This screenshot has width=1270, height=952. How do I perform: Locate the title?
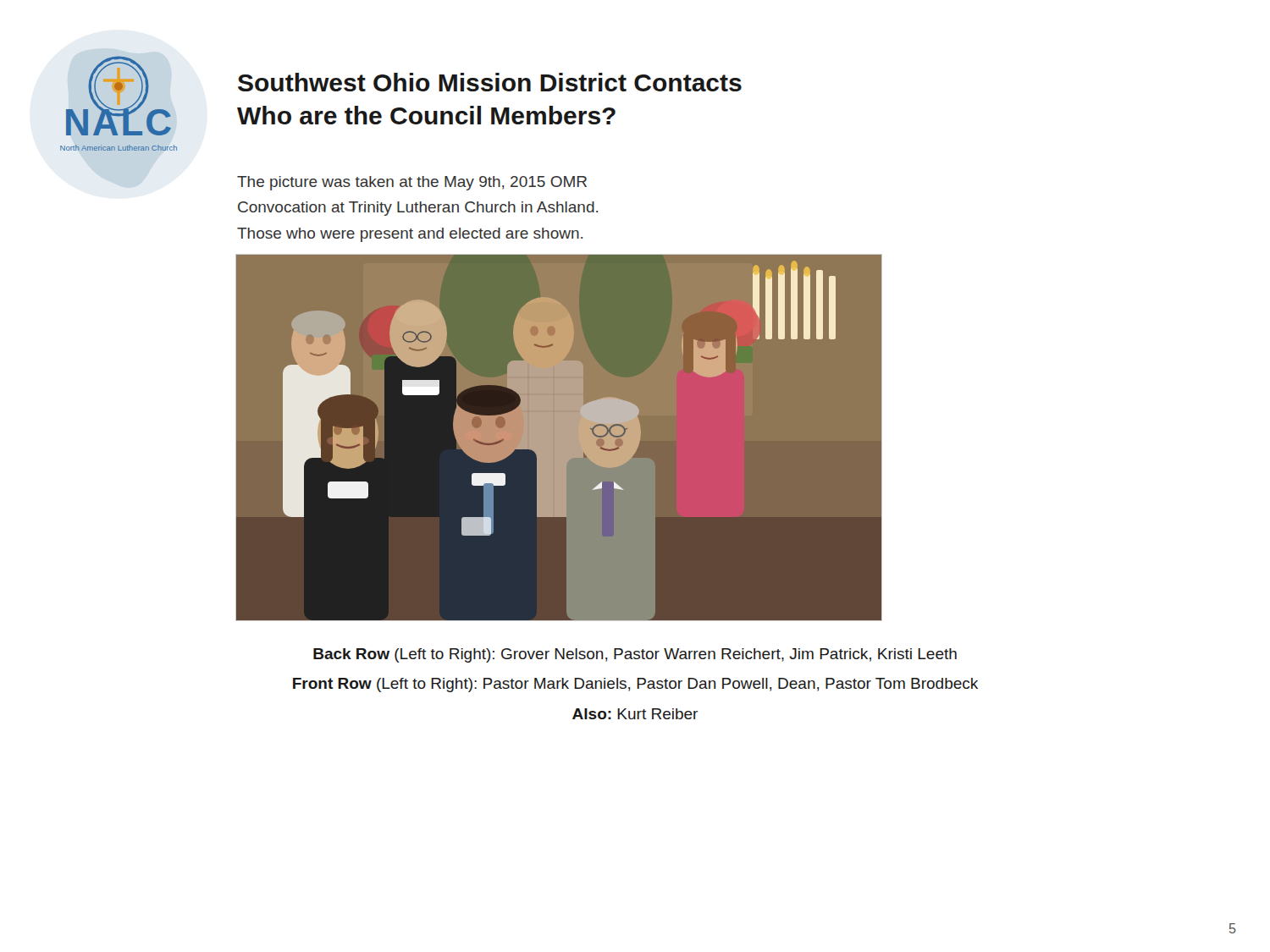[618, 99]
